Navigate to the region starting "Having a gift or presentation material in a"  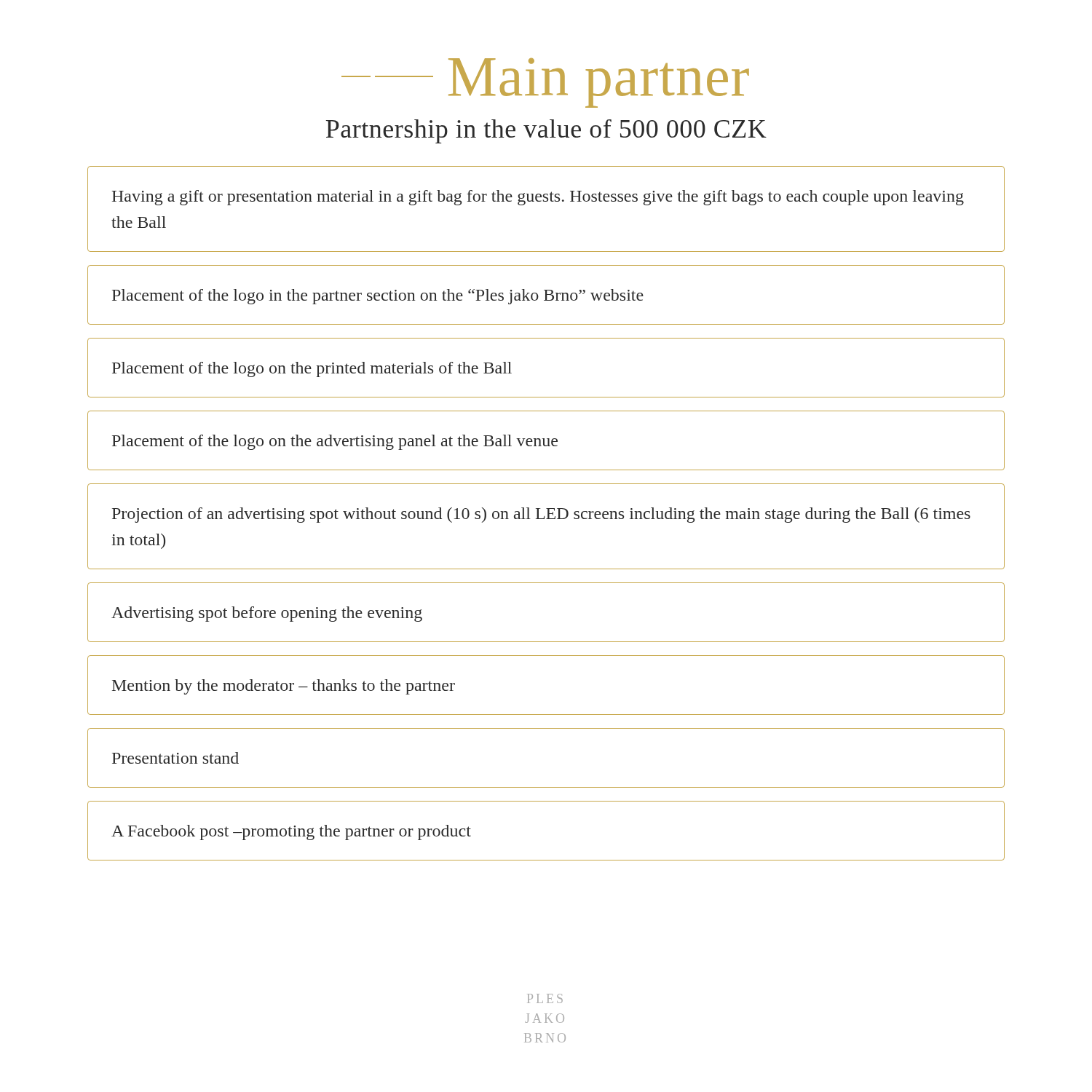coord(538,209)
